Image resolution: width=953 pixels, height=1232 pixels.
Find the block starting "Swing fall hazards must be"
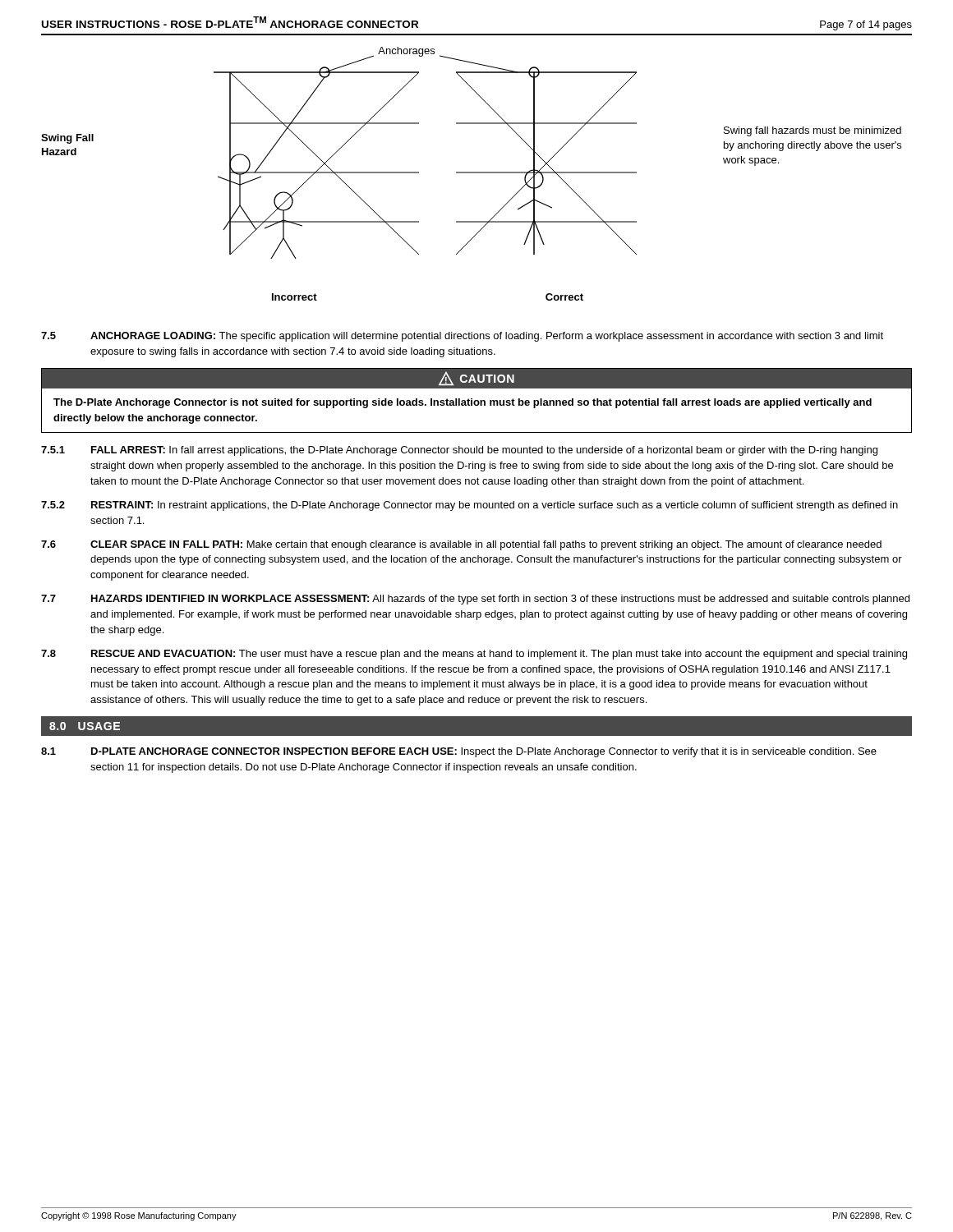812,145
